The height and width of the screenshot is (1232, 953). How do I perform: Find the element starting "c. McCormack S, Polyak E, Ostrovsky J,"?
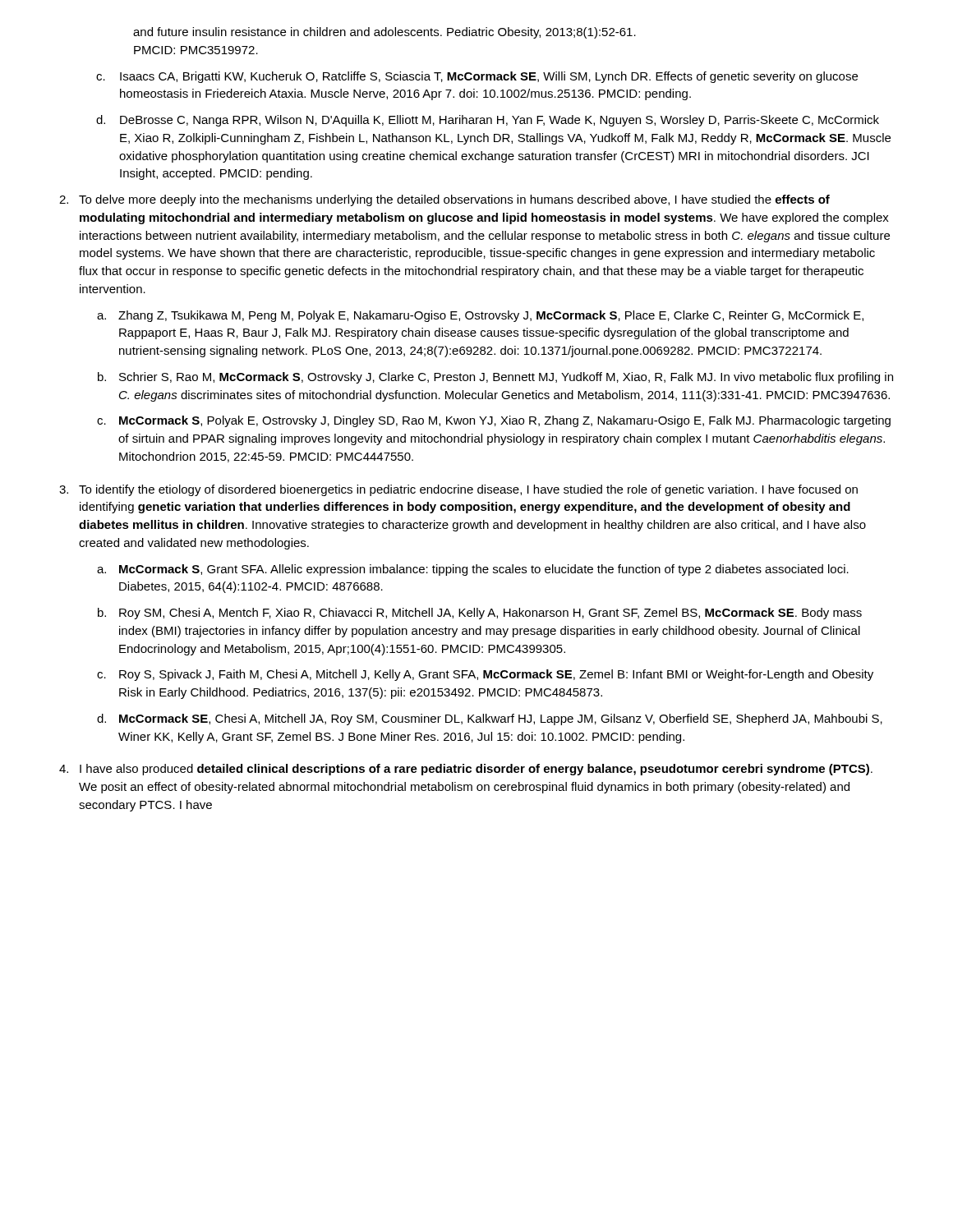pos(495,439)
